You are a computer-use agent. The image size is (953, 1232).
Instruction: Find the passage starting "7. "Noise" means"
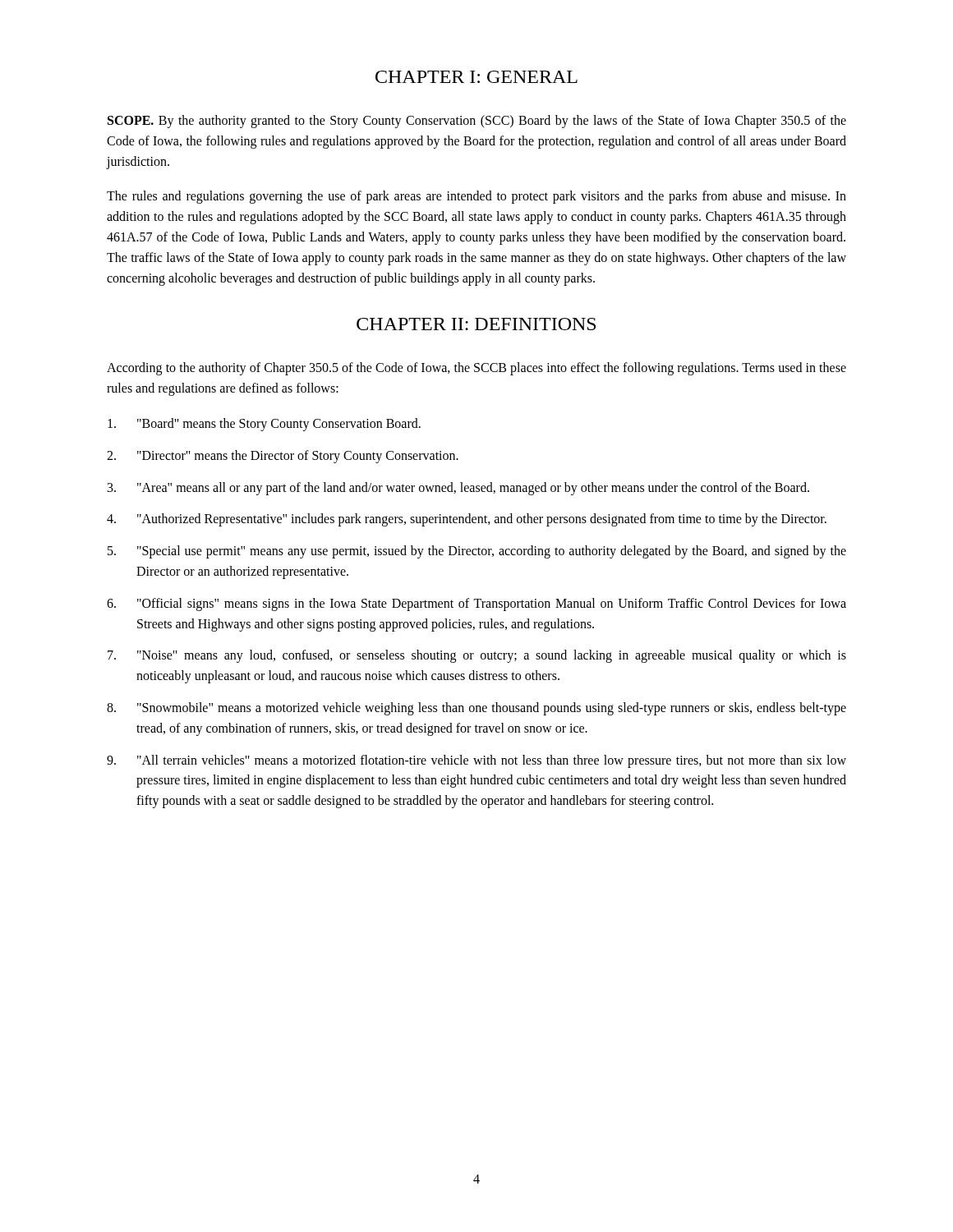click(476, 666)
